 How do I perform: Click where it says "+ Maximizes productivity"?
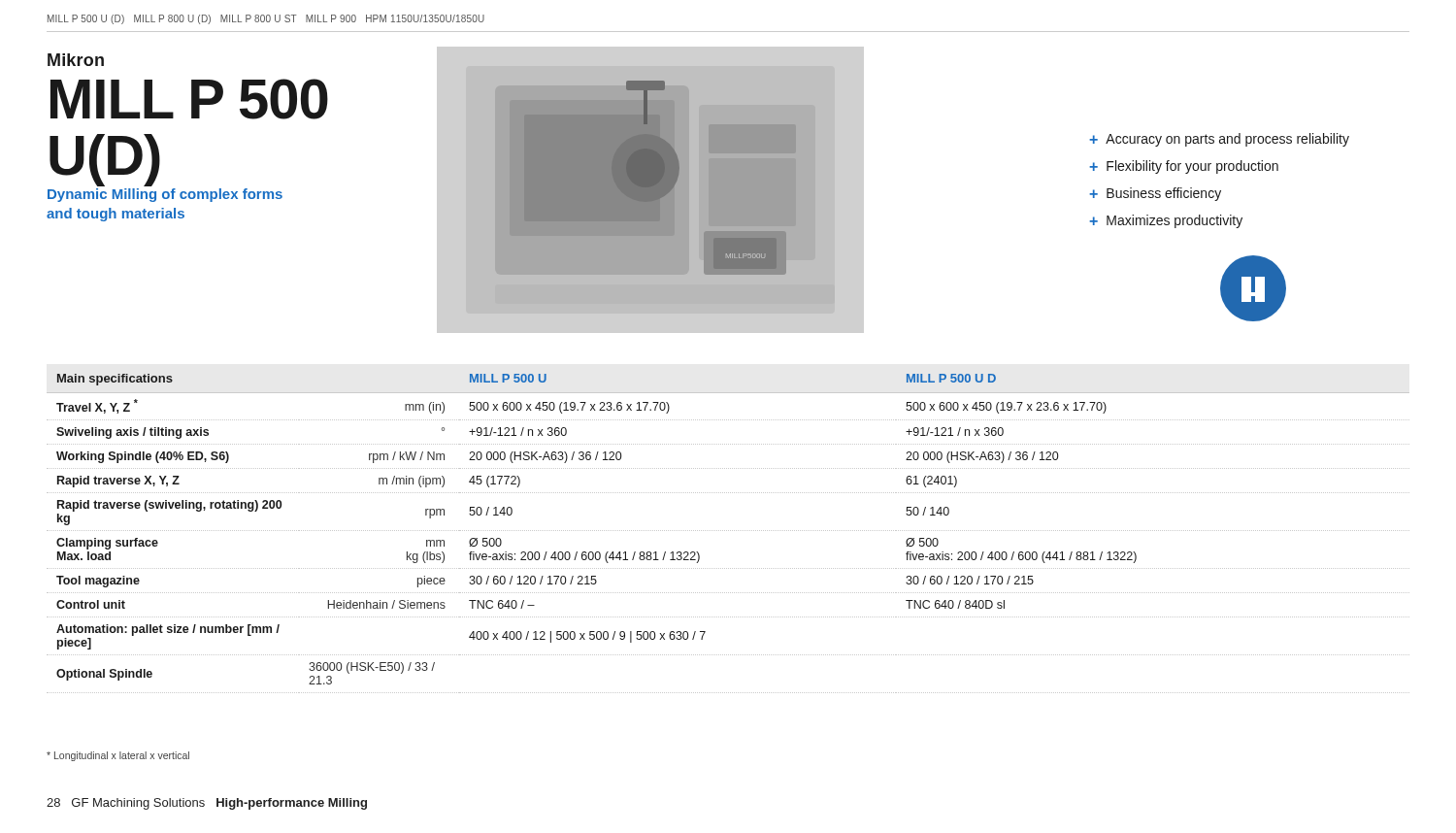(1166, 221)
